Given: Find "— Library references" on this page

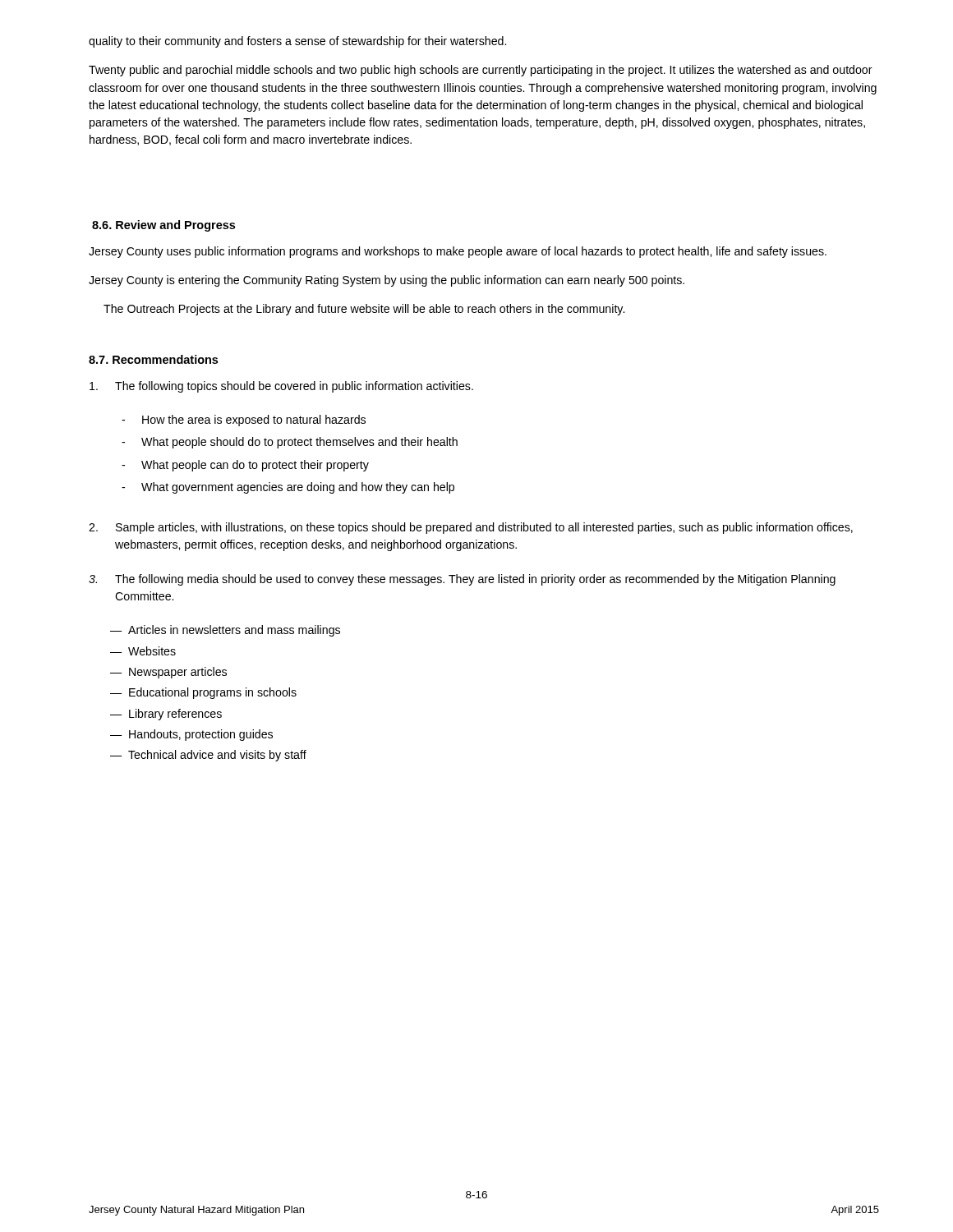Looking at the screenshot, I should tap(166, 715).
